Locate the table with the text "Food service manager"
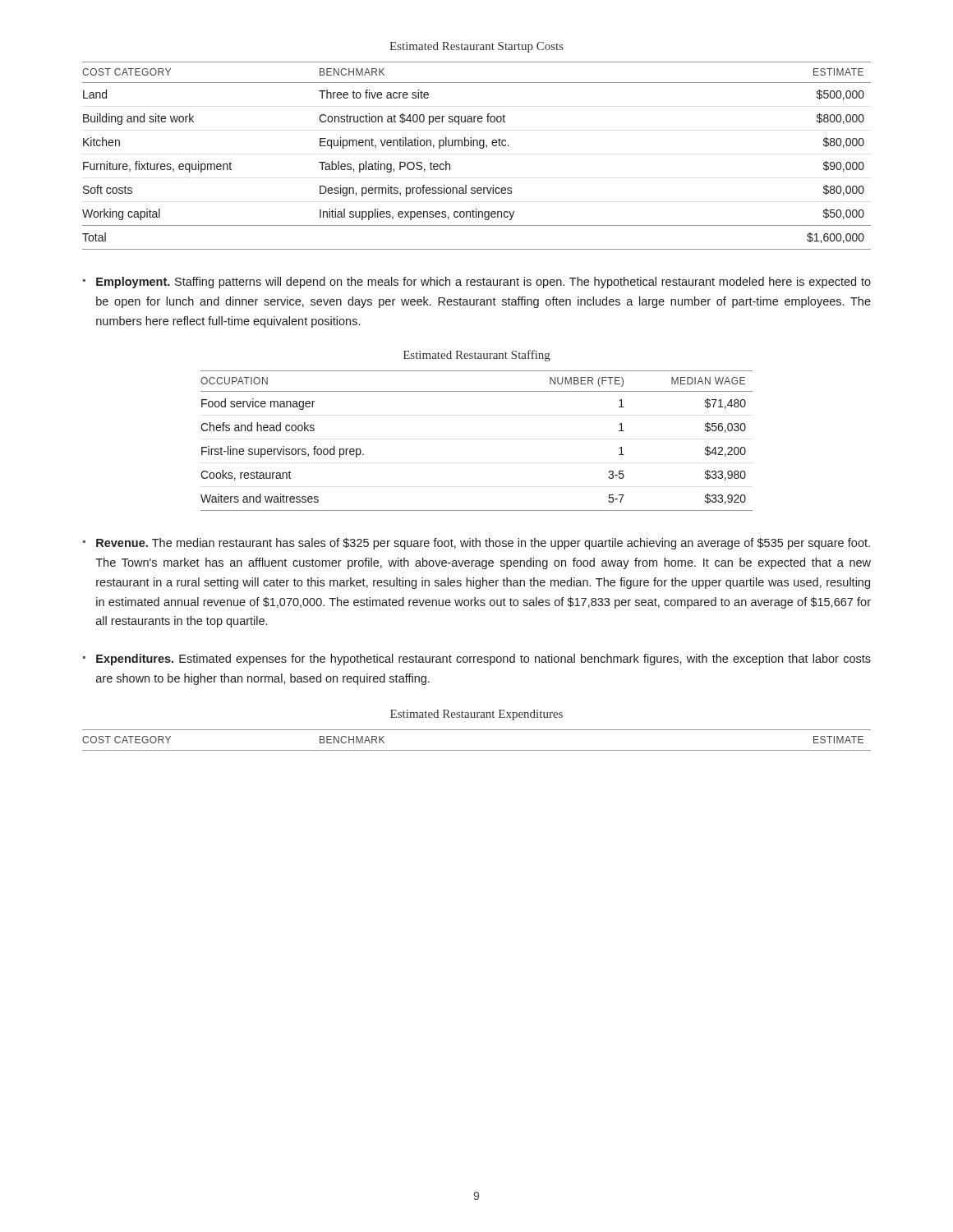This screenshot has width=953, height=1232. pyautogui.click(x=476, y=440)
